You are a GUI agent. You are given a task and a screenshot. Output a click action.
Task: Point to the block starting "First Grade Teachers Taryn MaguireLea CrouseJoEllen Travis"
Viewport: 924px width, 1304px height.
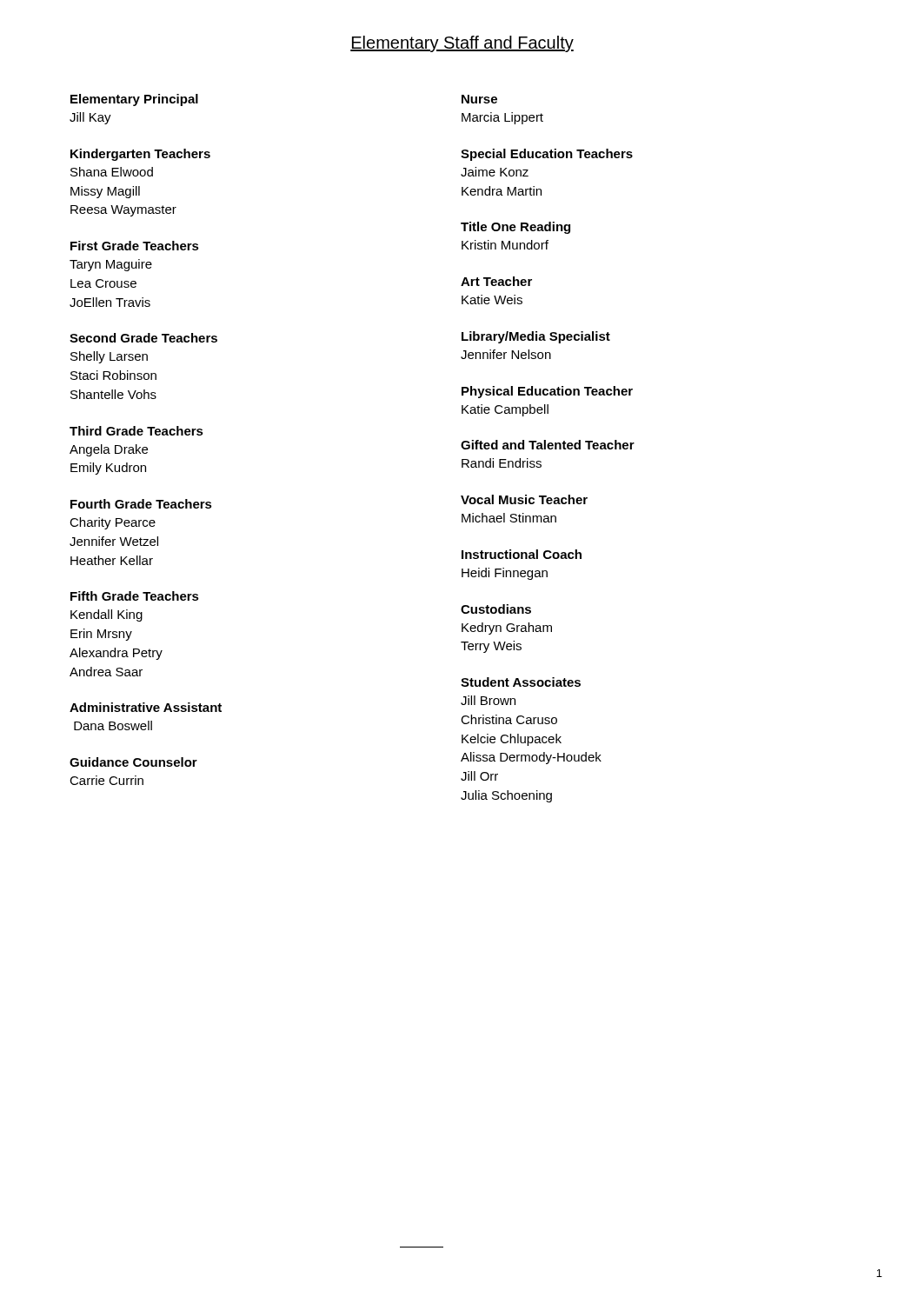click(x=135, y=246)
